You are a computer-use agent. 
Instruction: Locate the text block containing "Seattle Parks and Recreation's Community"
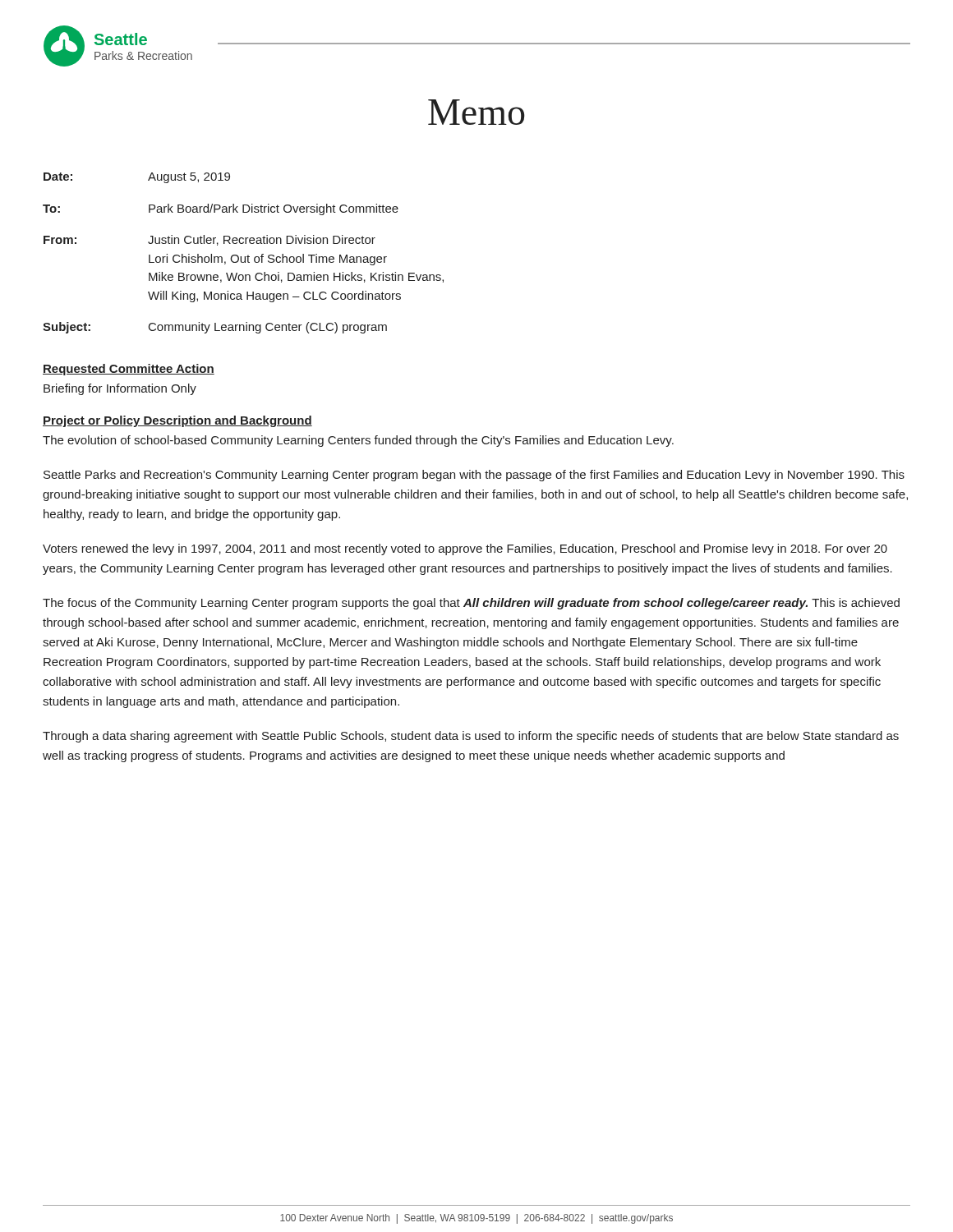coord(476,494)
